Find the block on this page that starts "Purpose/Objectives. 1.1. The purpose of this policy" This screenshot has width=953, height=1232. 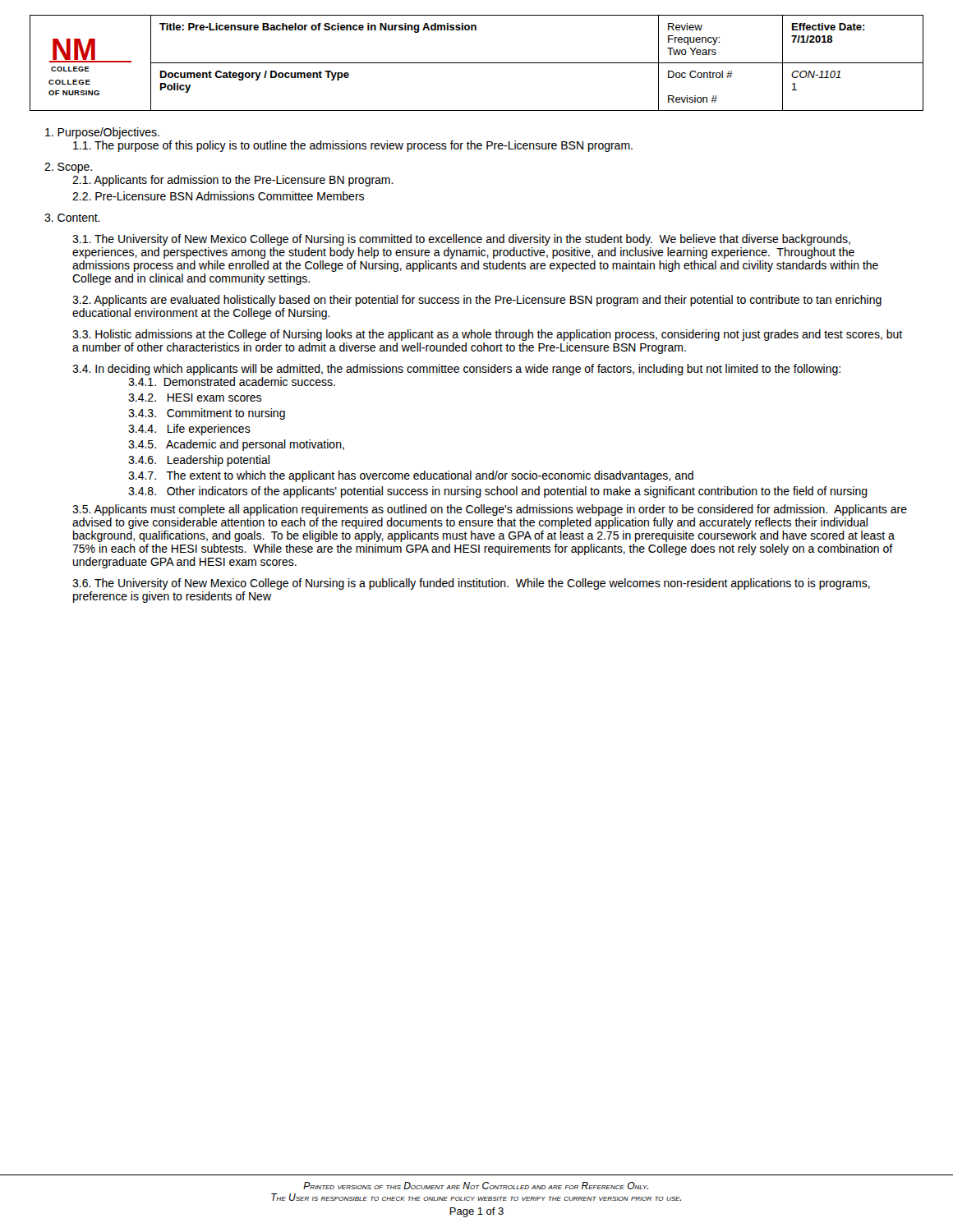476,139
